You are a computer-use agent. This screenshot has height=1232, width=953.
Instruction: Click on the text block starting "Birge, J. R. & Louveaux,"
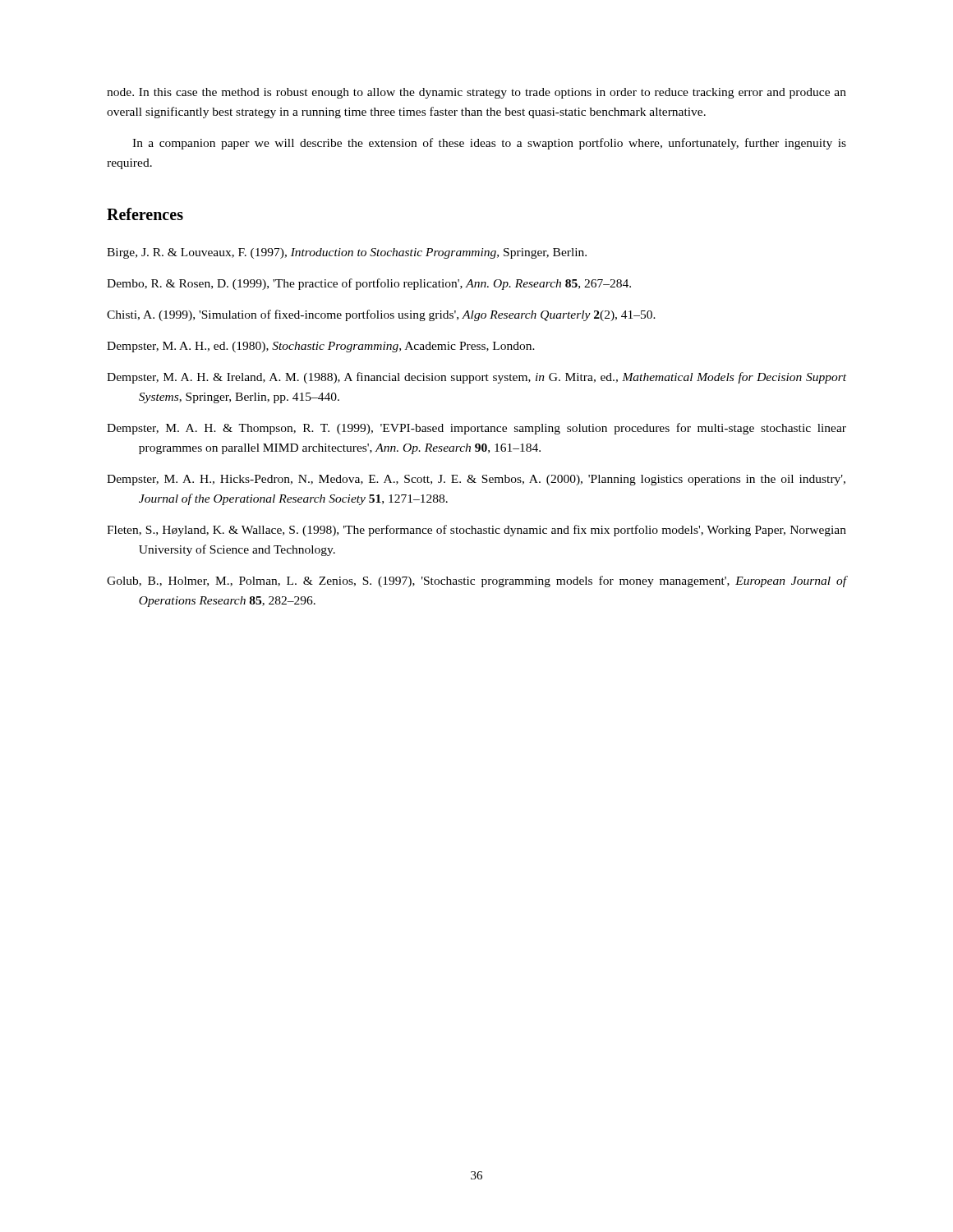tap(347, 252)
